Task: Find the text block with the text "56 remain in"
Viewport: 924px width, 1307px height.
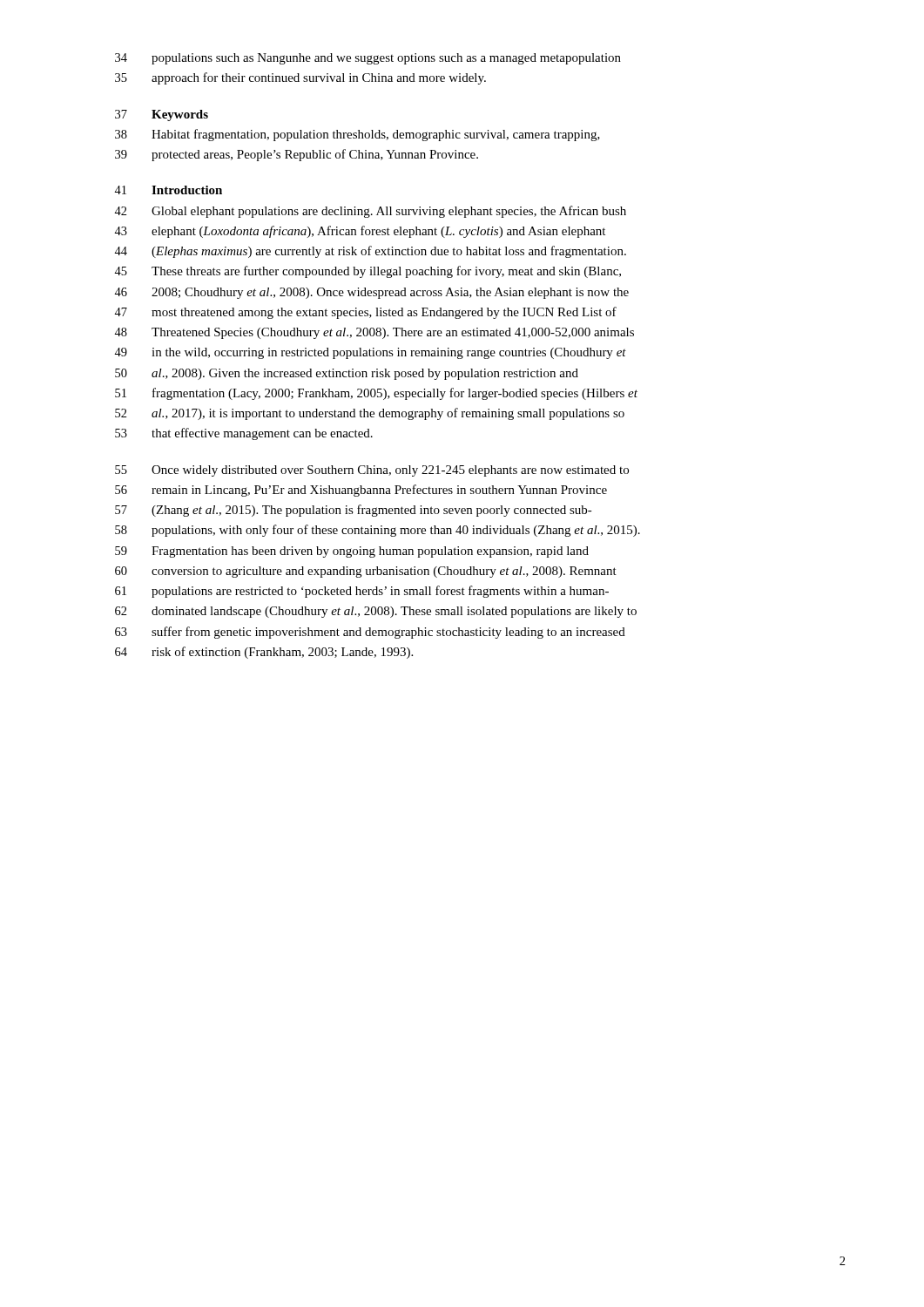Action: [x=470, y=490]
